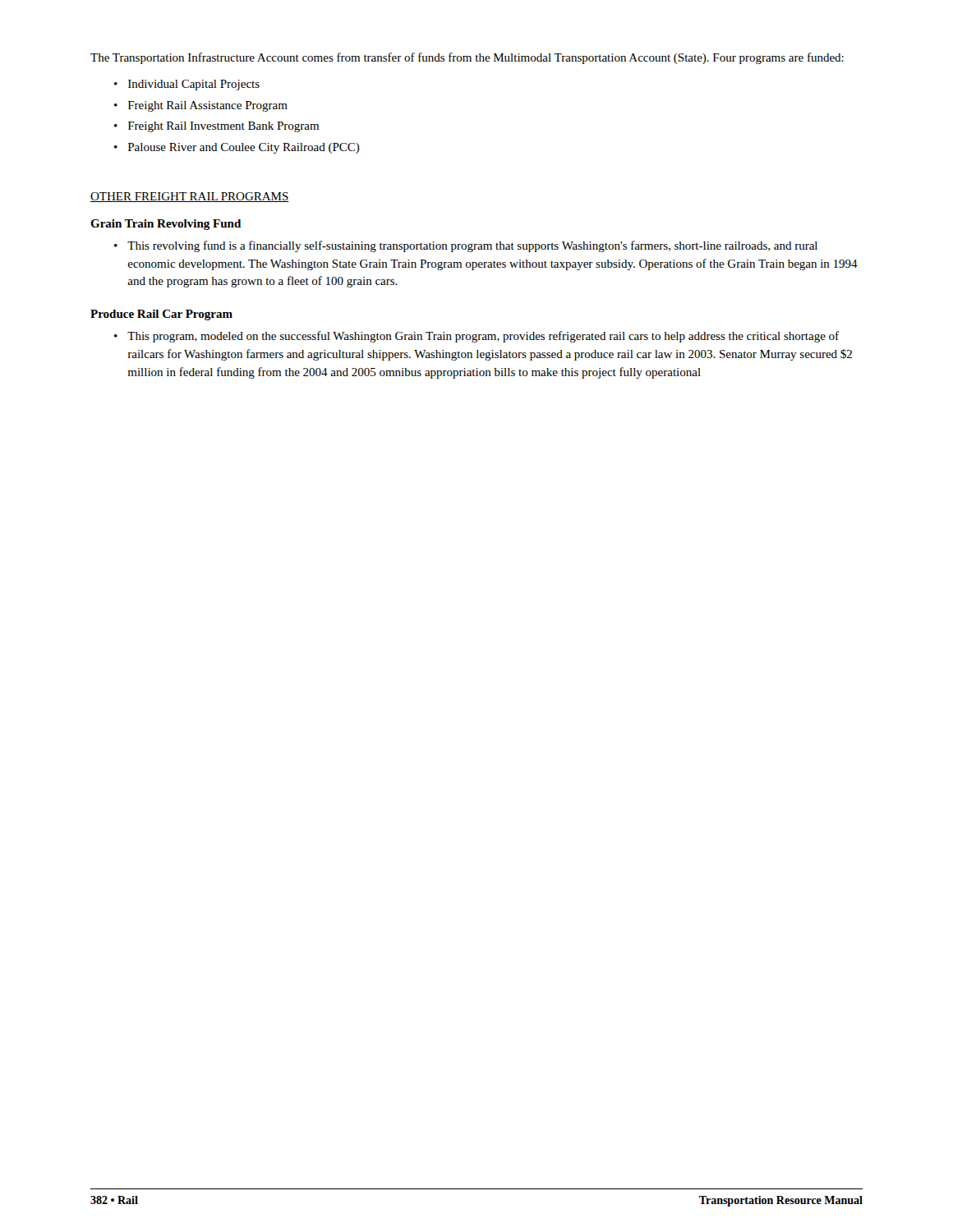
Task: Select the list item containing "Individual Capital Projects"
Action: 194,84
